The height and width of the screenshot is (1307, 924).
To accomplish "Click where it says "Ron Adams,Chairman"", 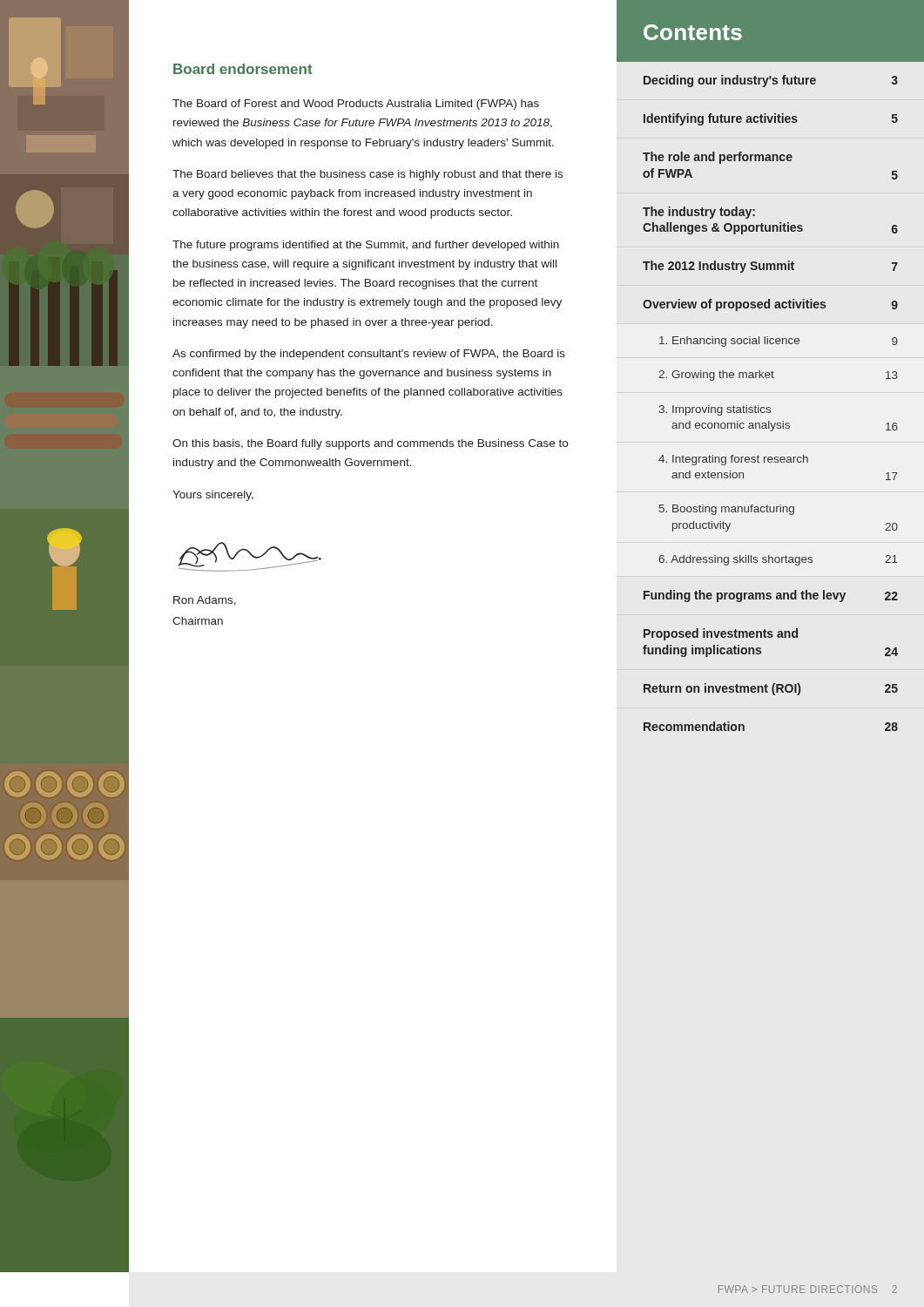I will click(x=205, y=601).
